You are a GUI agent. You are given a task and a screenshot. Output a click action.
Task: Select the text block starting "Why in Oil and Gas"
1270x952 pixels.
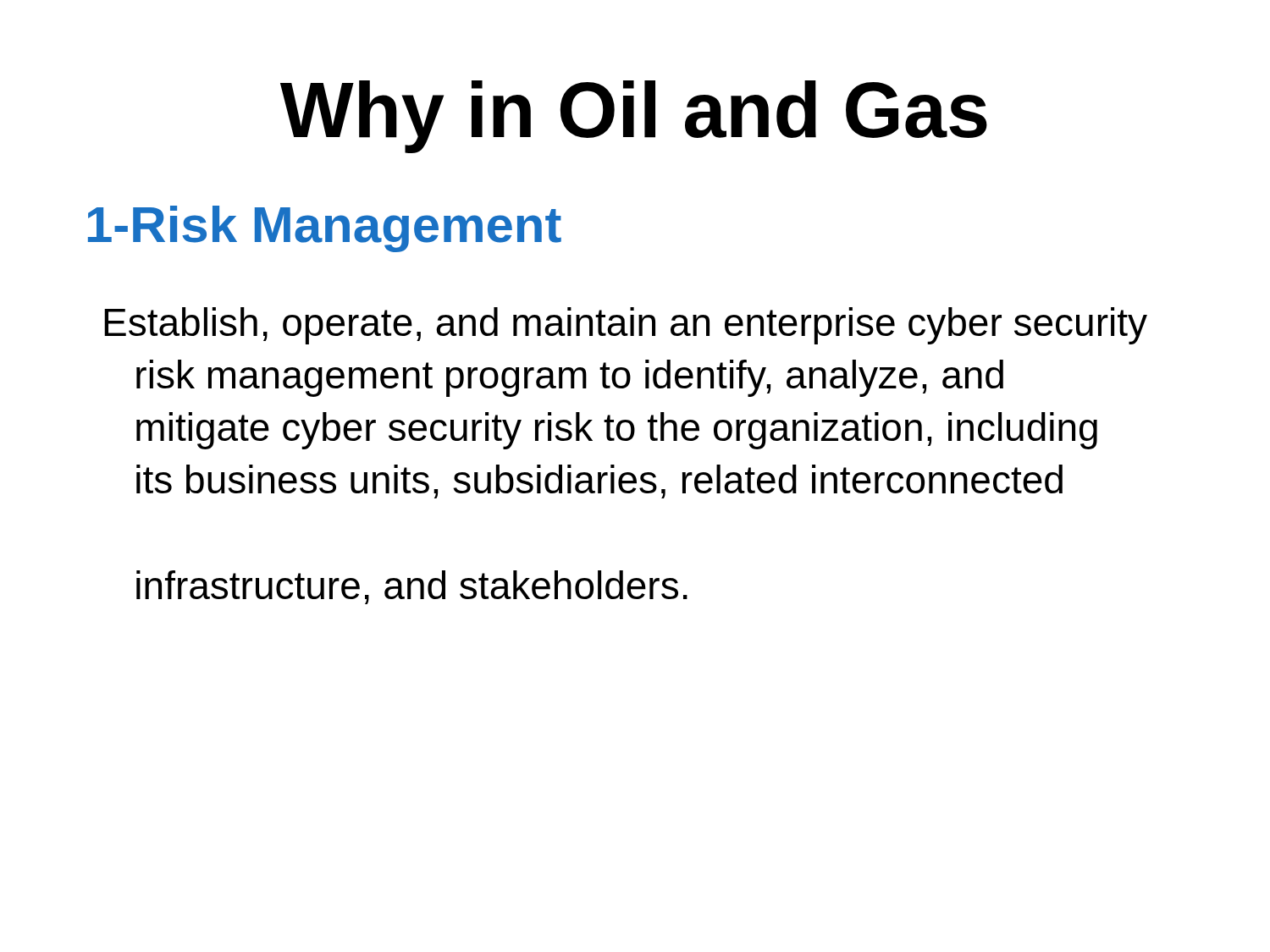635,110
